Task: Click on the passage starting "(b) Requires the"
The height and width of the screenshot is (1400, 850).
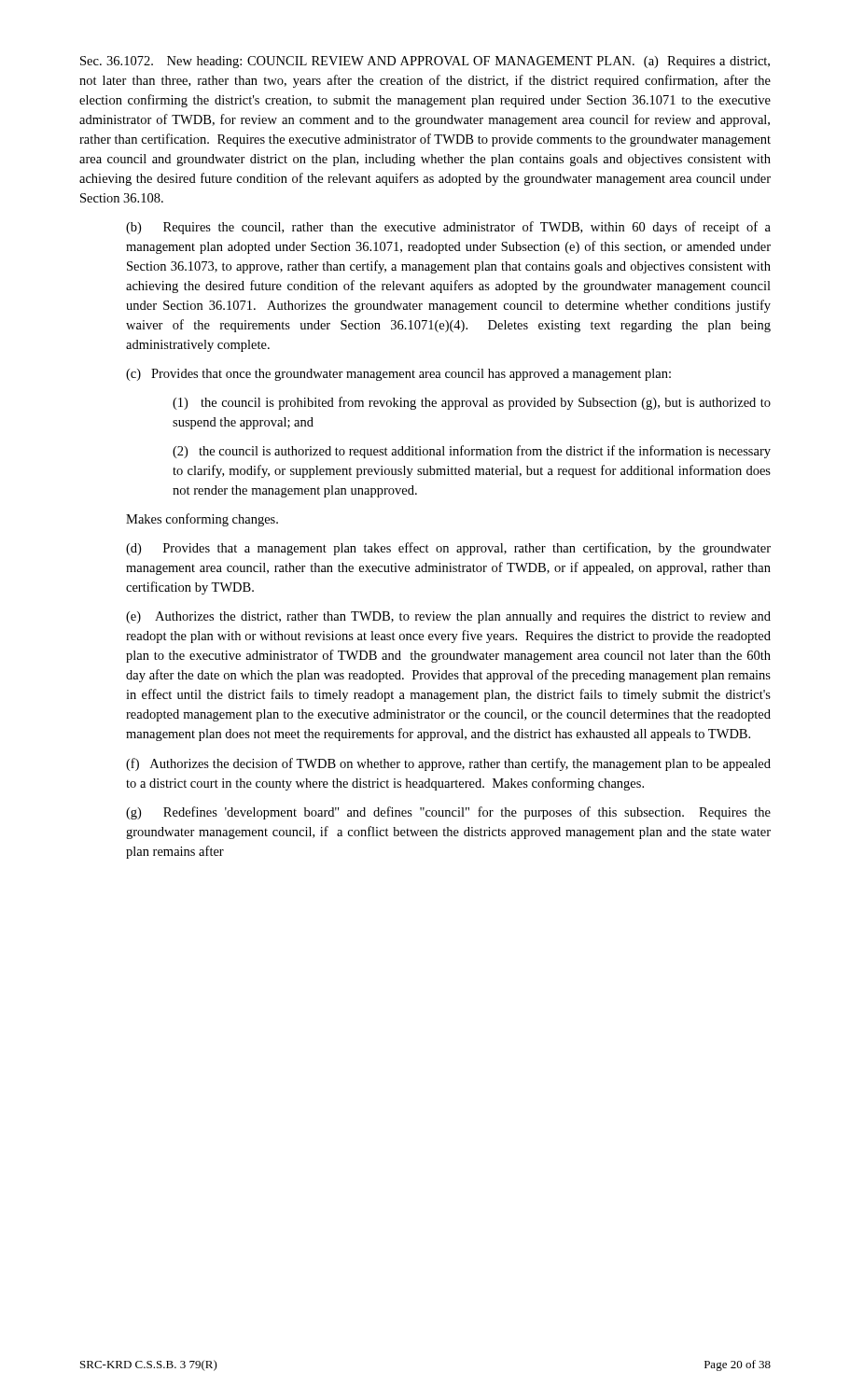Action: tap(448, 286)
